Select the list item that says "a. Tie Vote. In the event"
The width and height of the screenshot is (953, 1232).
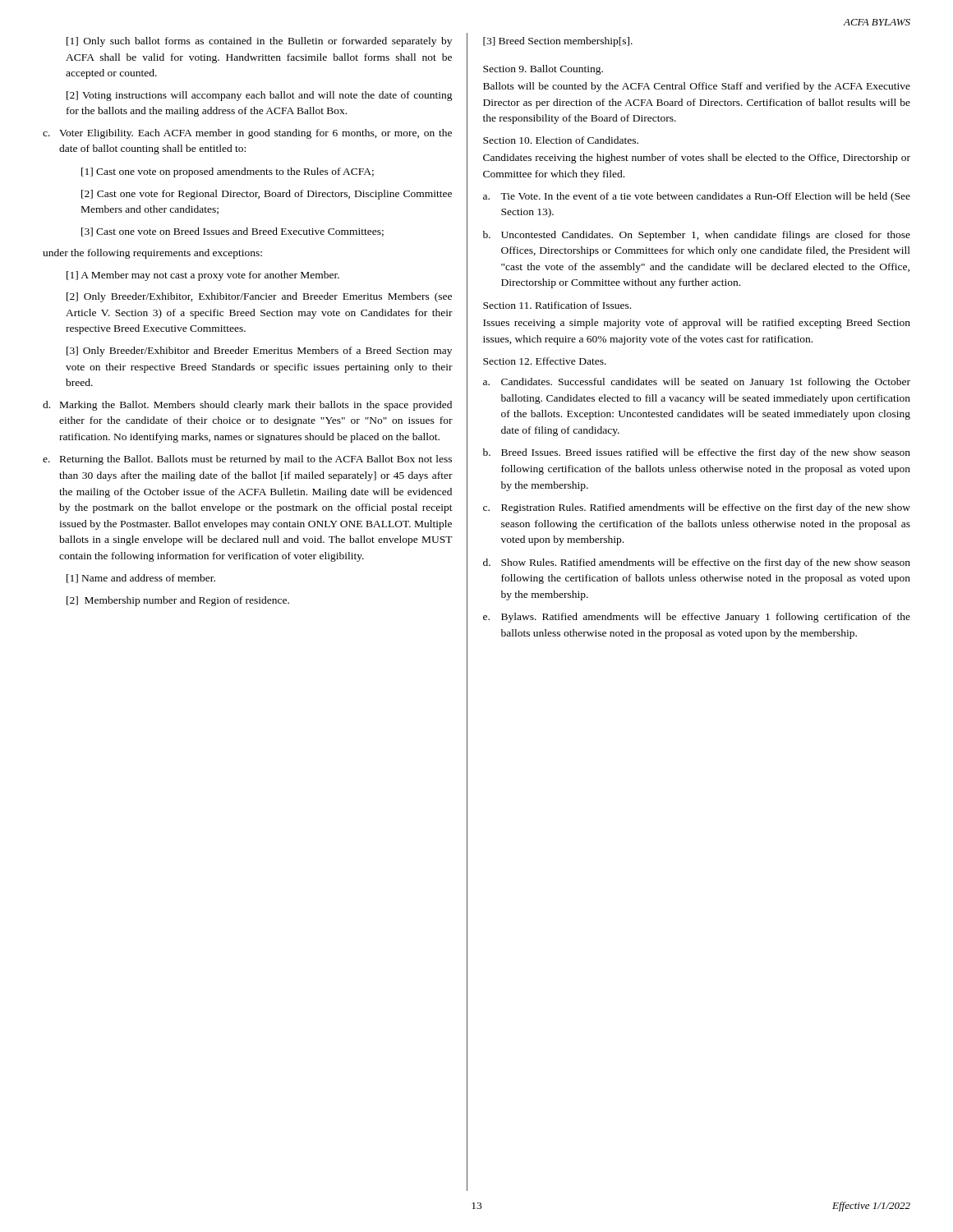click(x=696, y=204)
